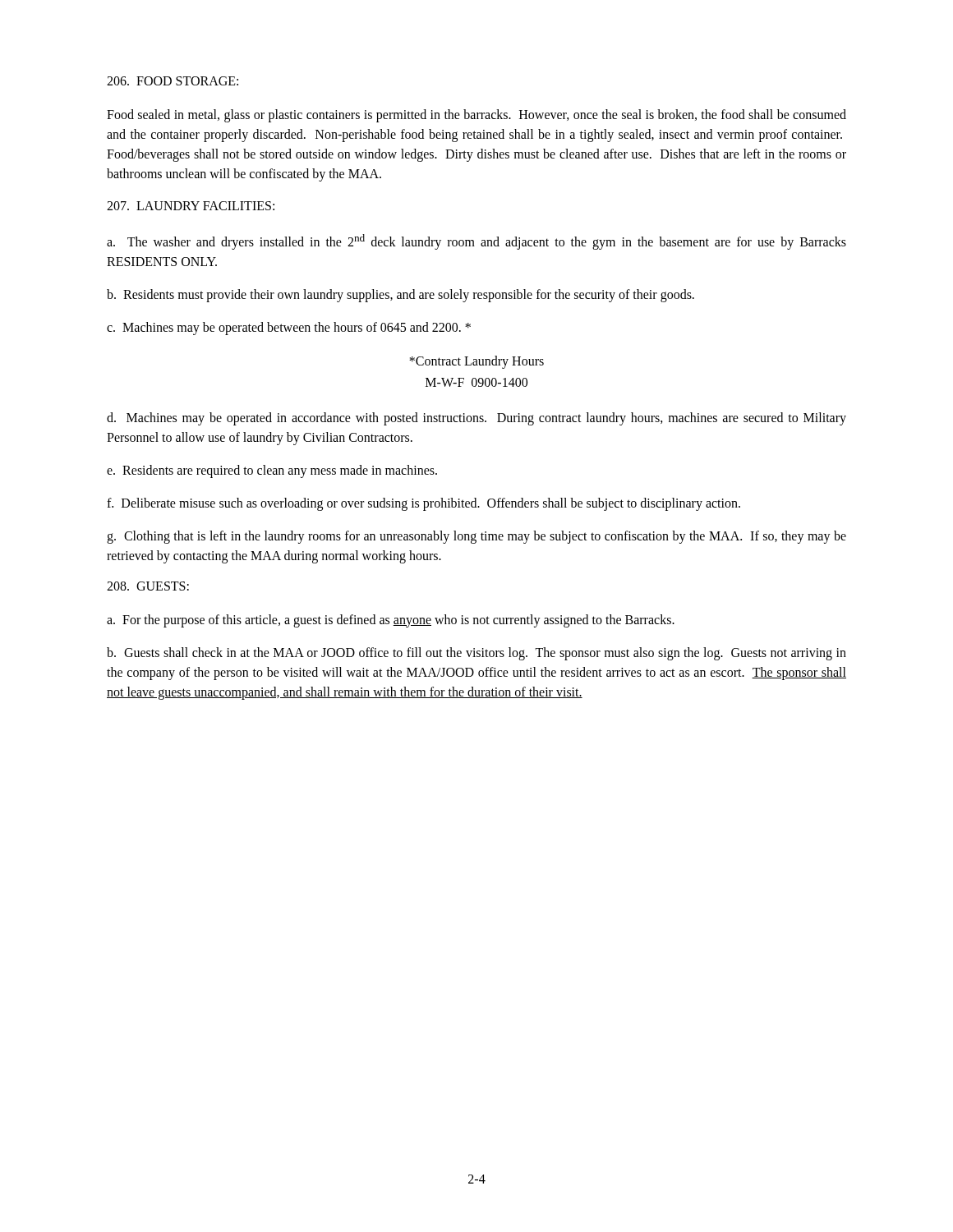The image size is (953, 1232).
Task: Click the passage that begins "b. Residents must provide their own"
Action: tap(401, 295)
